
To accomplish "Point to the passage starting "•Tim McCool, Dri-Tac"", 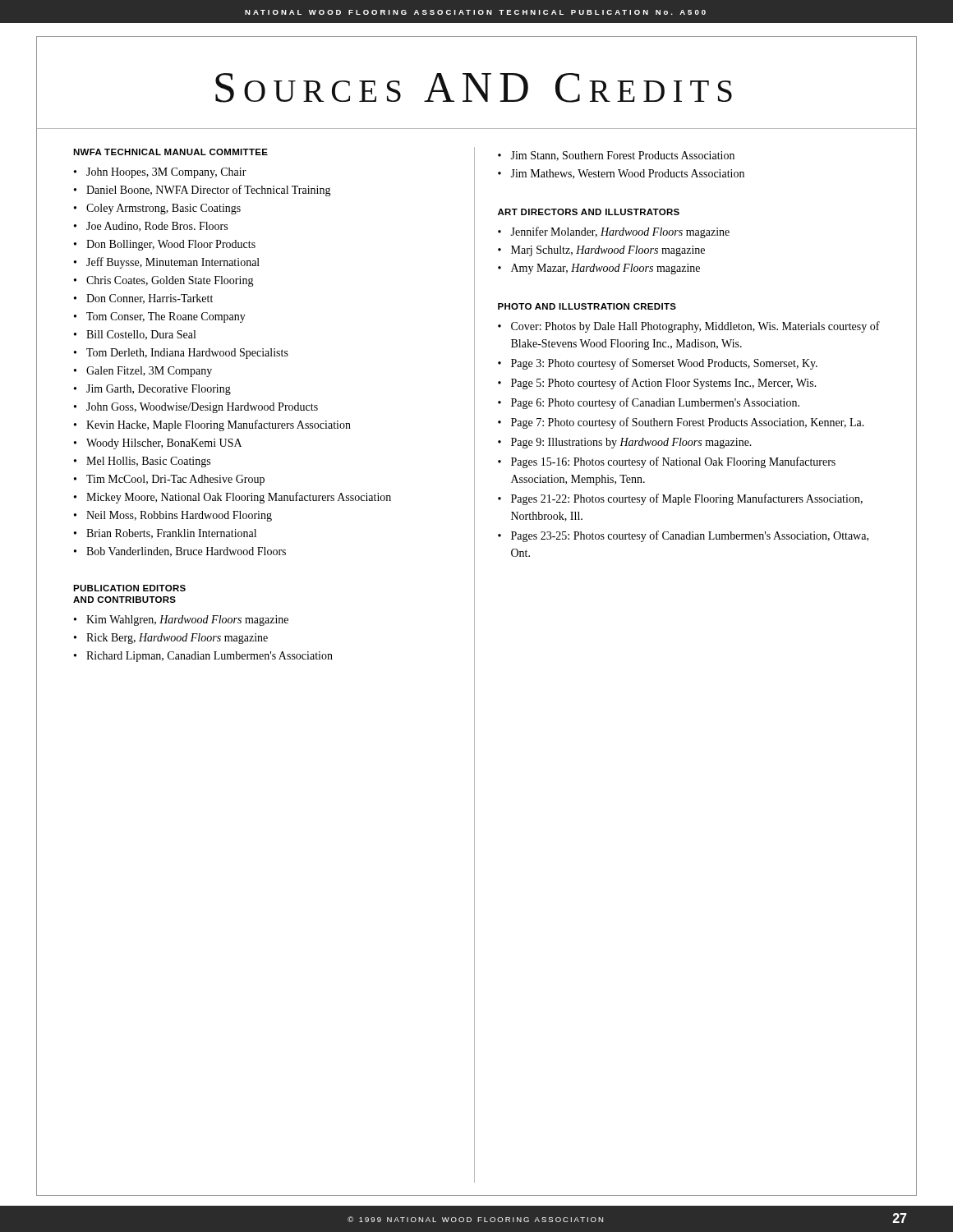I will tap(169, 479).
